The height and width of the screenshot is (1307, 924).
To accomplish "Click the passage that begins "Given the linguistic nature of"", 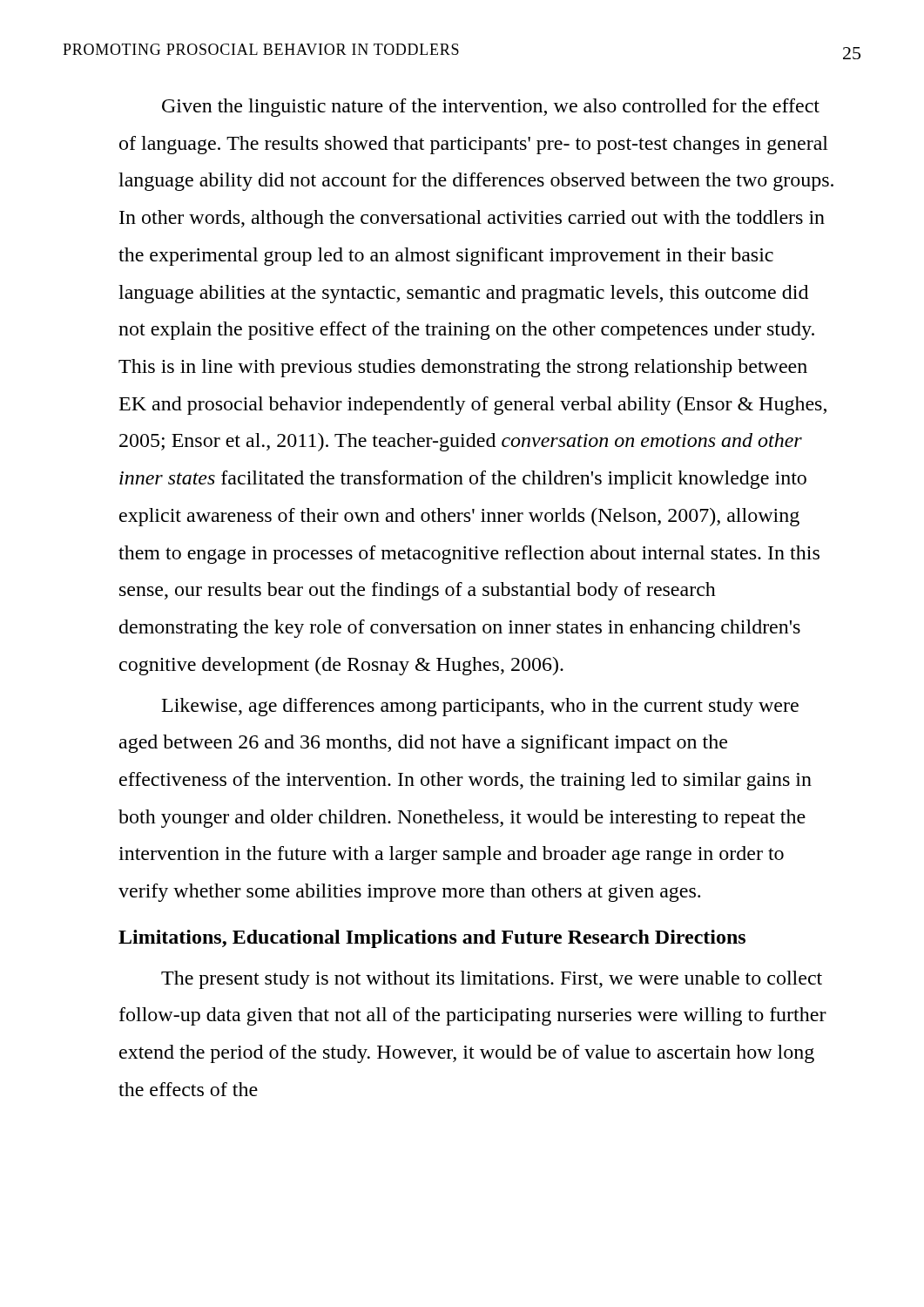I will click(491, 108).
